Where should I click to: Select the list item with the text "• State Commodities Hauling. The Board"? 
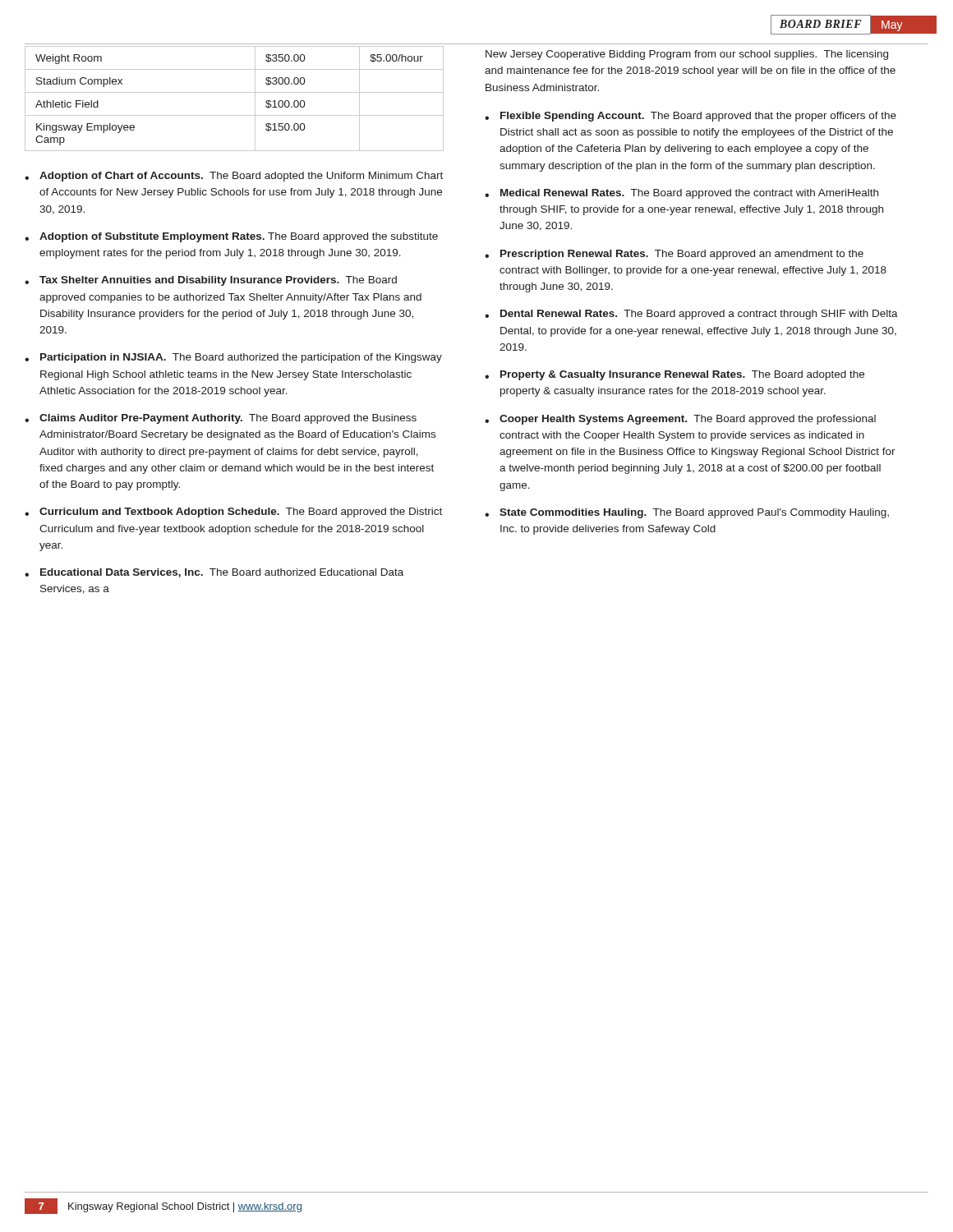coord(694,521)
